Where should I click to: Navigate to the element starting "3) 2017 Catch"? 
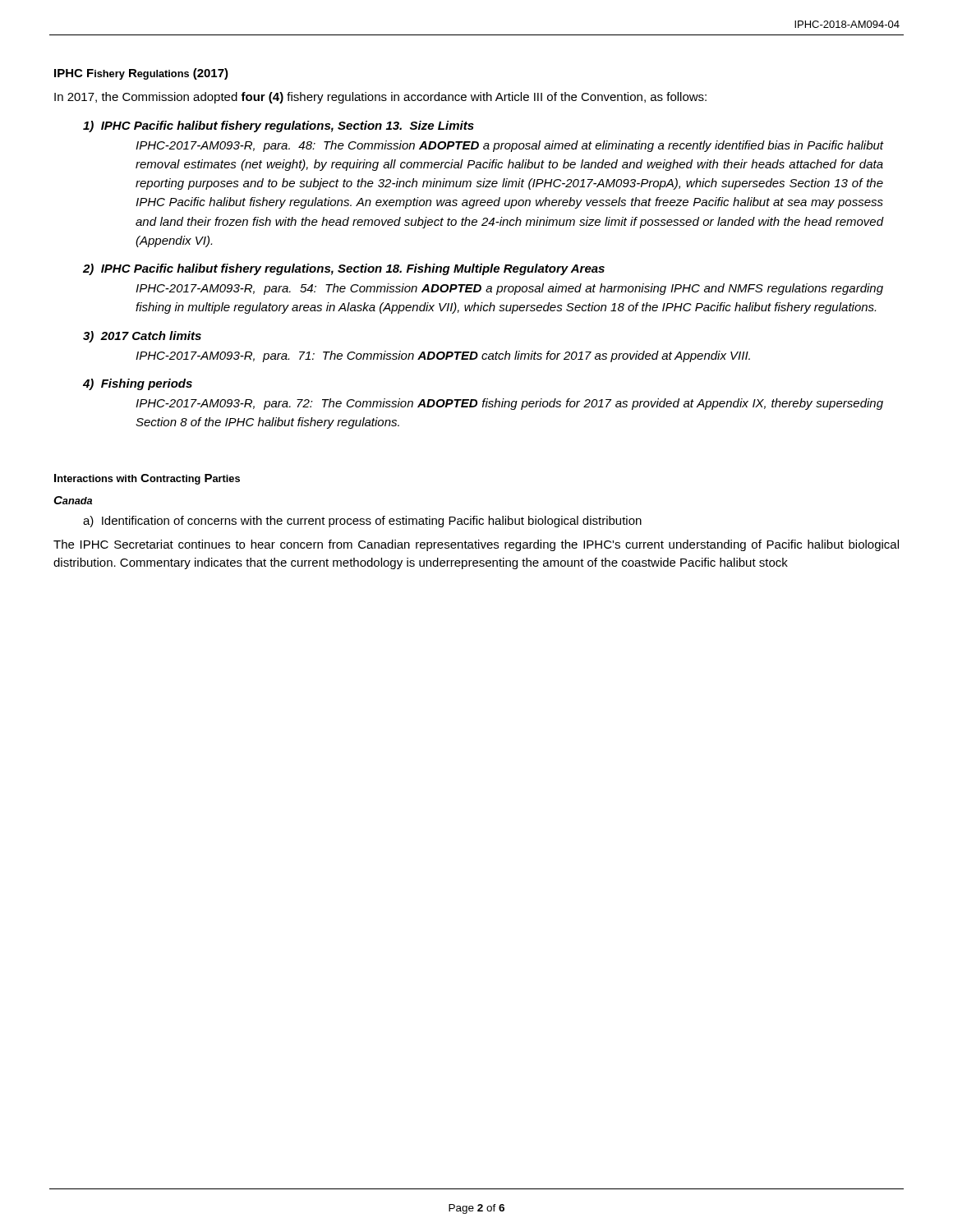142,335
